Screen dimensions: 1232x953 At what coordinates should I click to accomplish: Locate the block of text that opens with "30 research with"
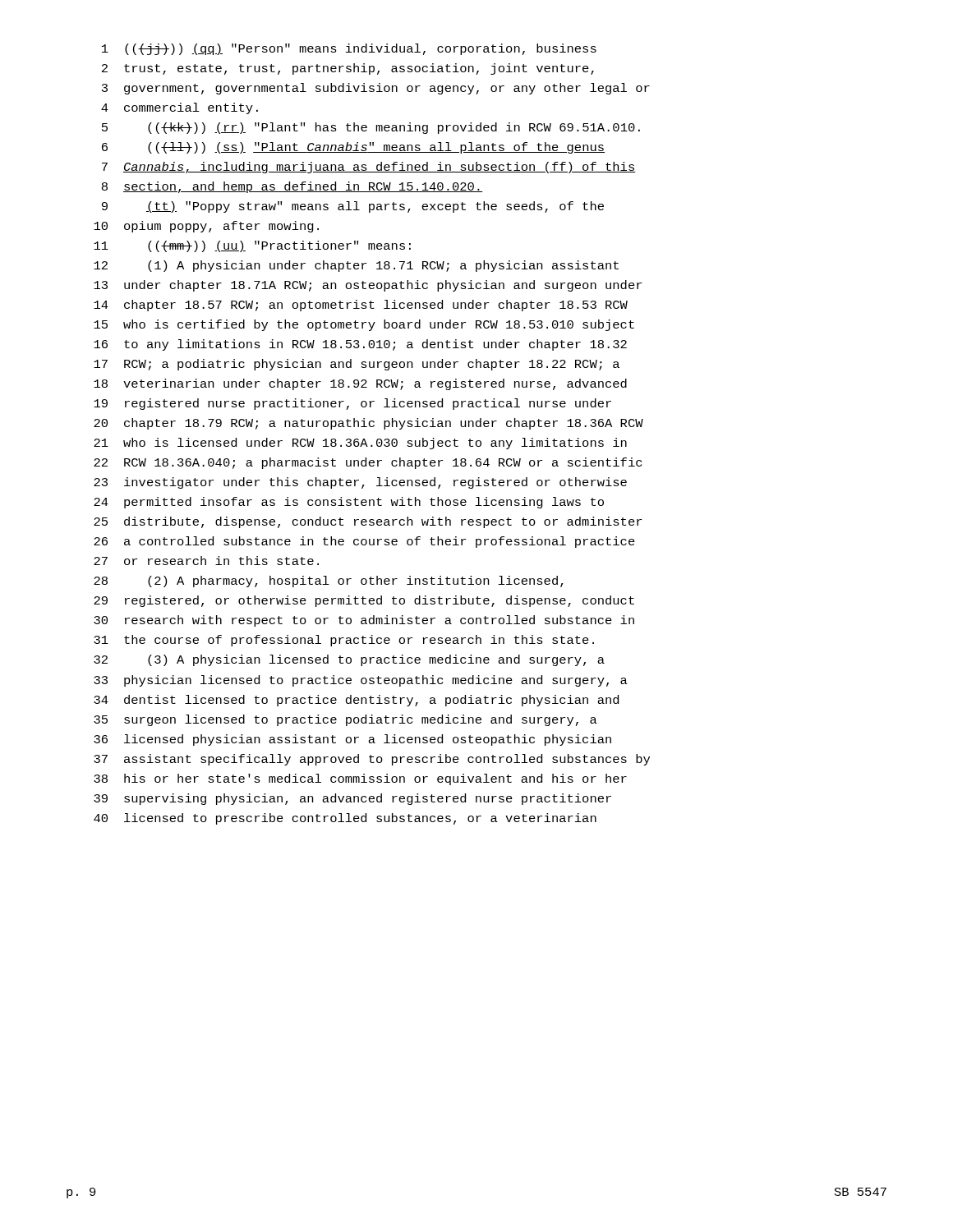pos(476,621)
